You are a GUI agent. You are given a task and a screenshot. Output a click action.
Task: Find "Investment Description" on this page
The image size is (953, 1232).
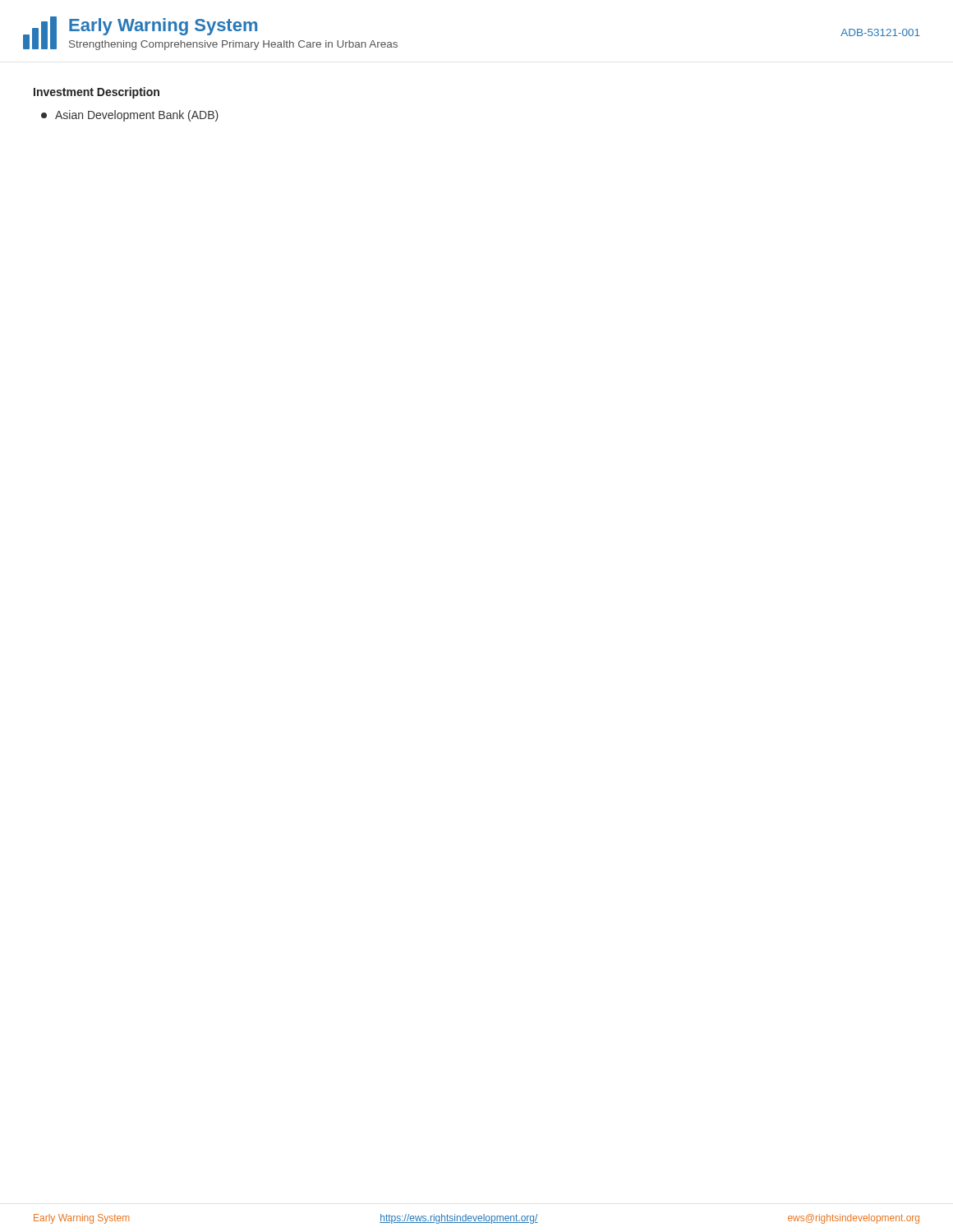[x=96, y=92]
